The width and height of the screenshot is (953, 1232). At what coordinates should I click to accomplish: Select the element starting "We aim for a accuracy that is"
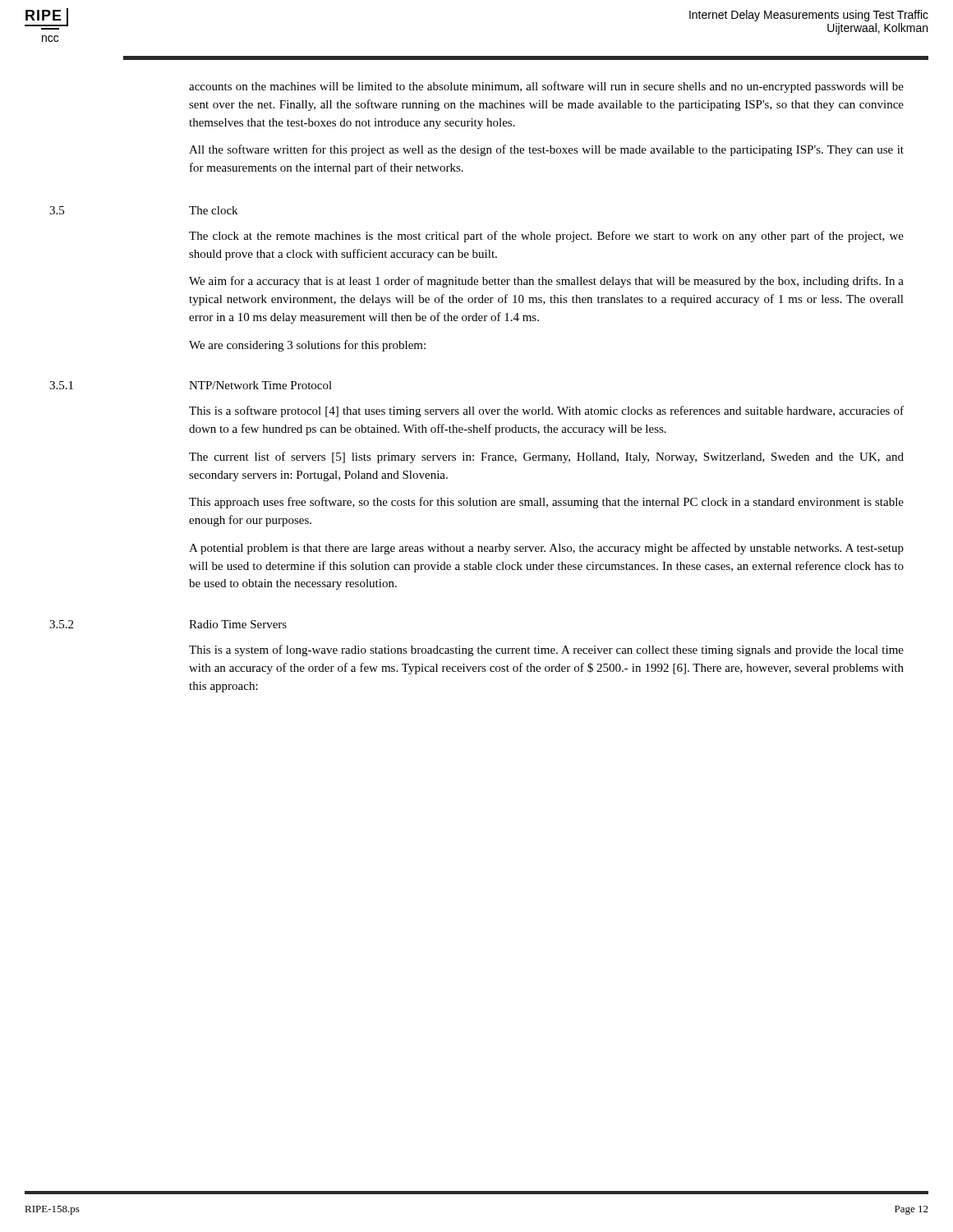(546, 299)
